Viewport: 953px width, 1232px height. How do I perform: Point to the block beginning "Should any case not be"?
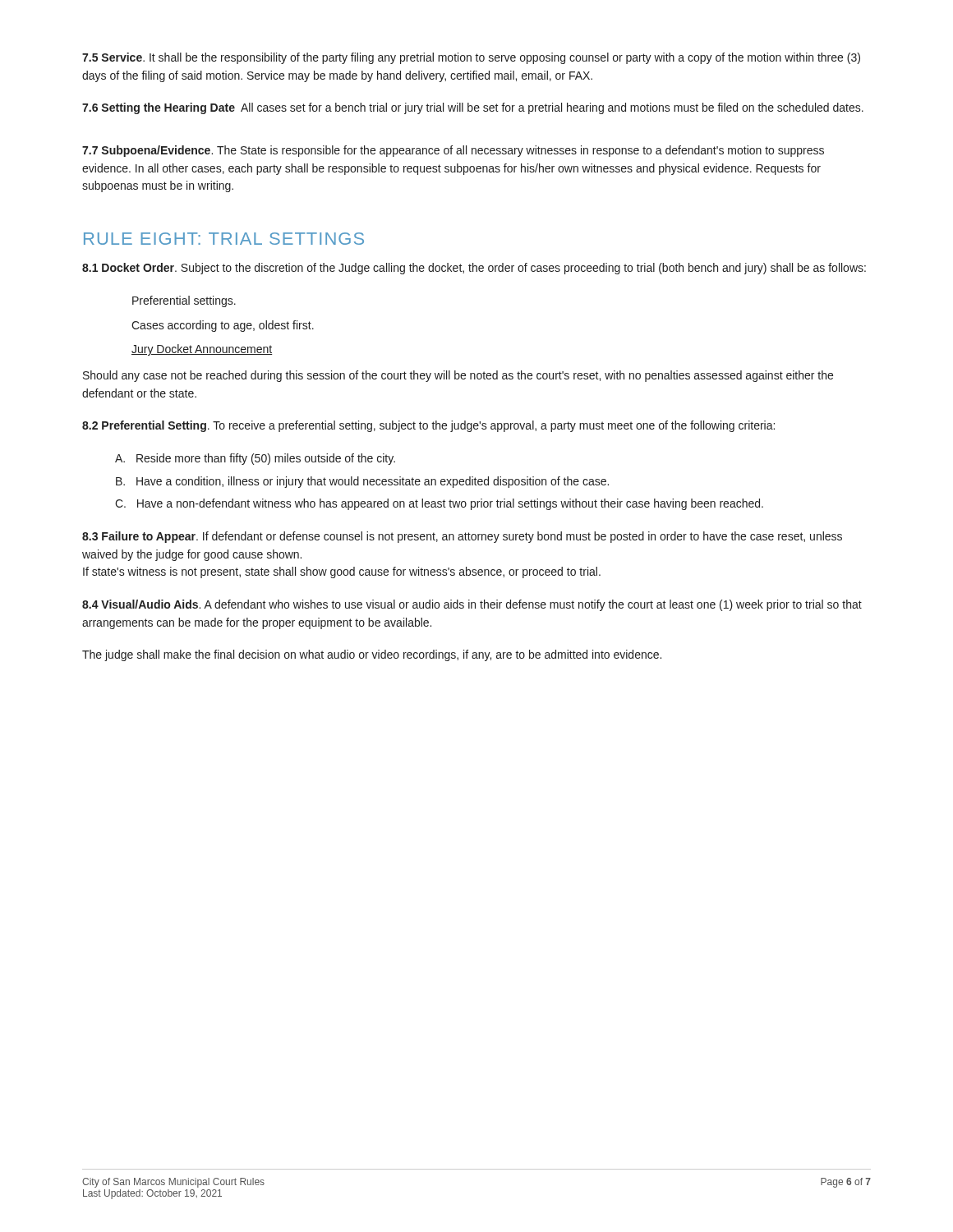point(458,384)
